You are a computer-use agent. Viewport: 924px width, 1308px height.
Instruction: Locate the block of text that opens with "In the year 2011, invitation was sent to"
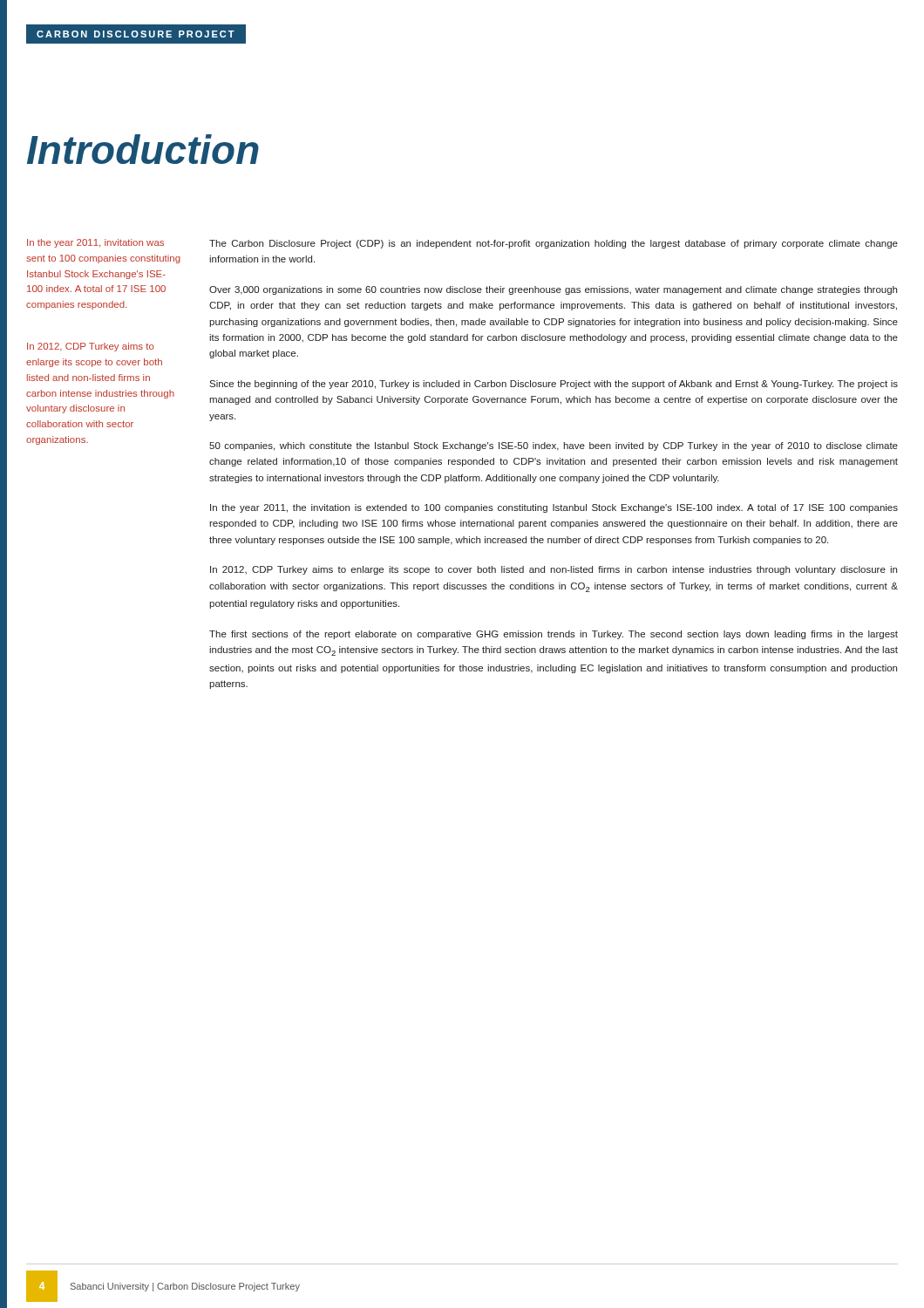coord(103,273)
